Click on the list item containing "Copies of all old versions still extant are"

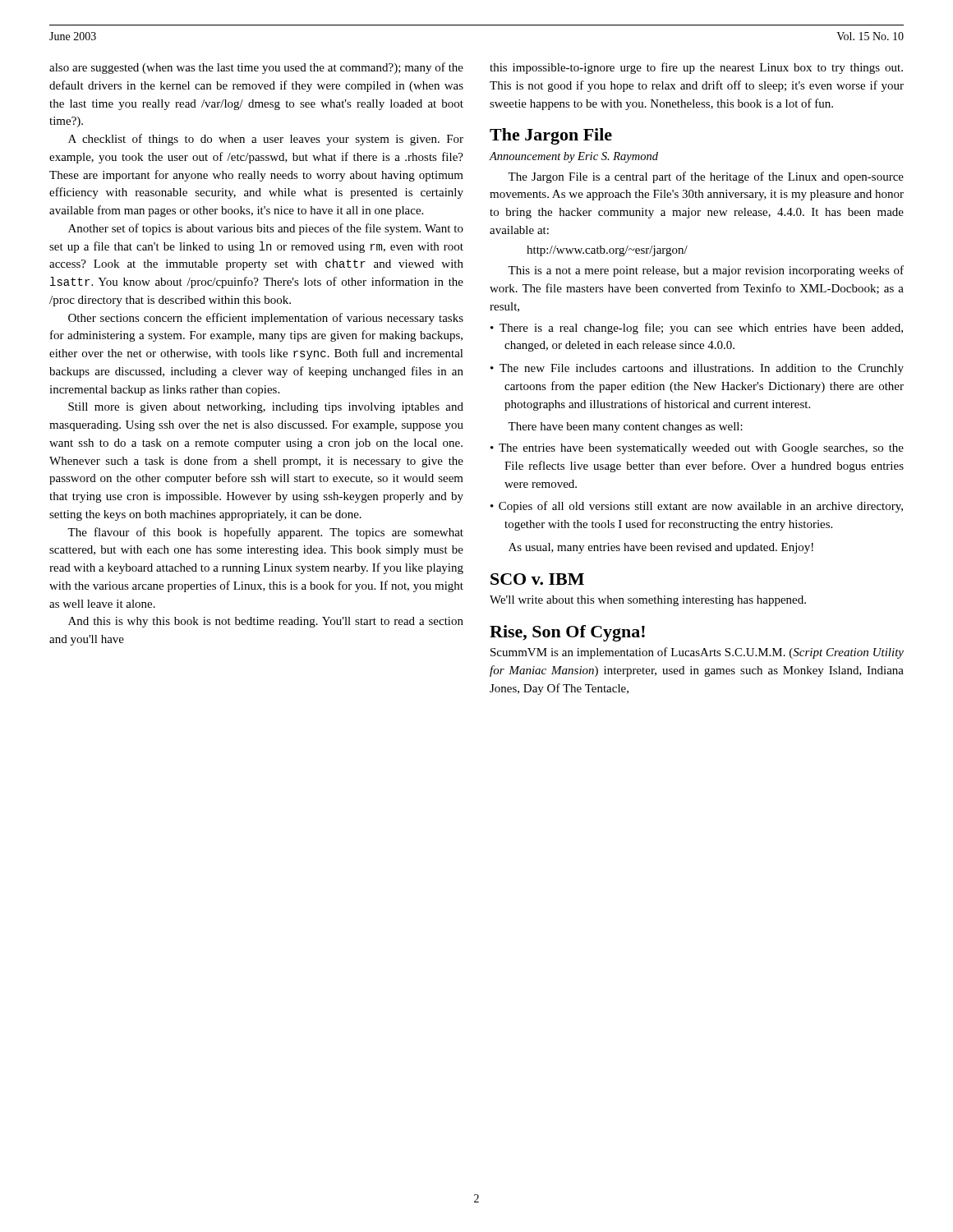click(701, 515)
